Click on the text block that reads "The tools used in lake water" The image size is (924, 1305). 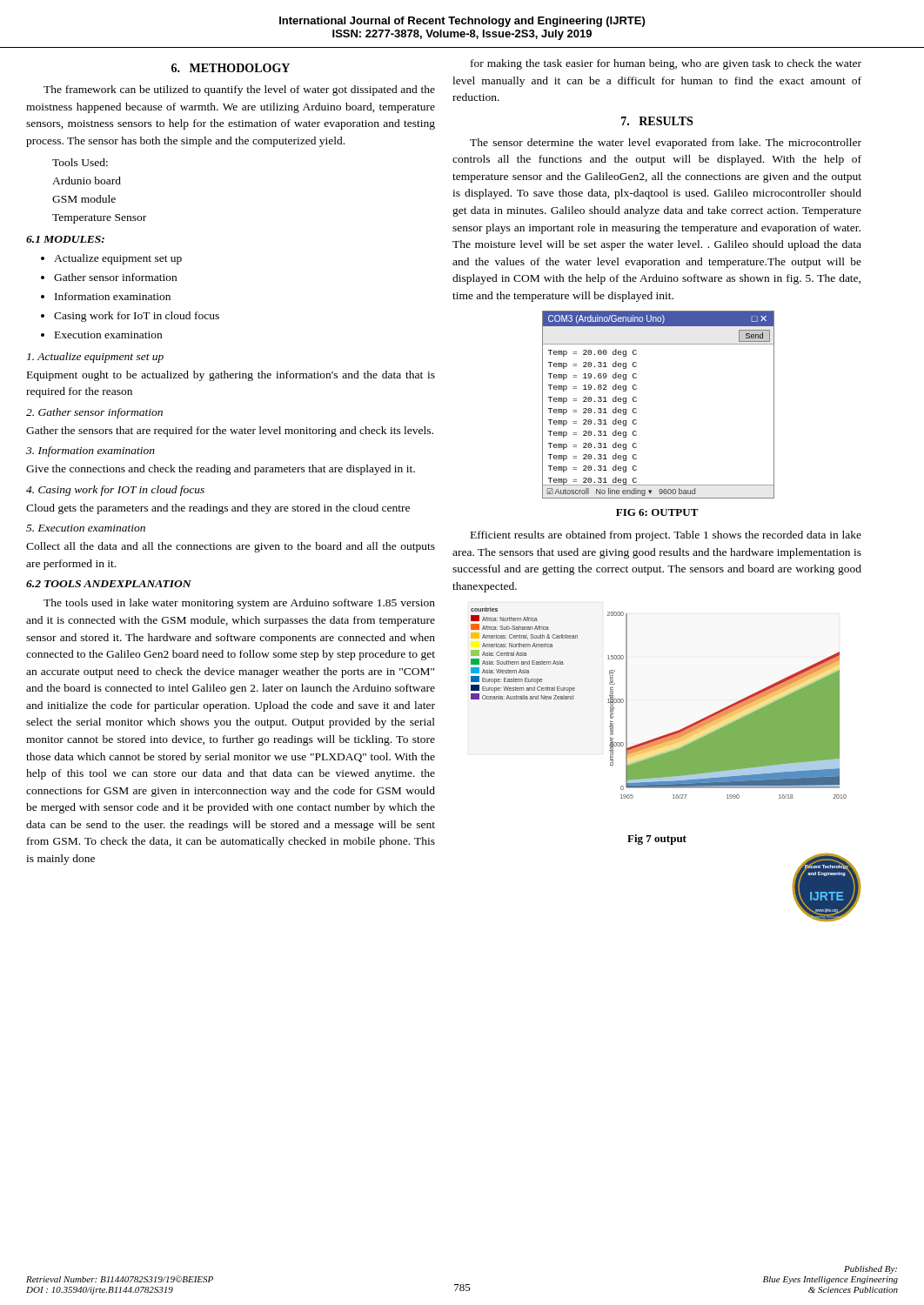(231, 731)
